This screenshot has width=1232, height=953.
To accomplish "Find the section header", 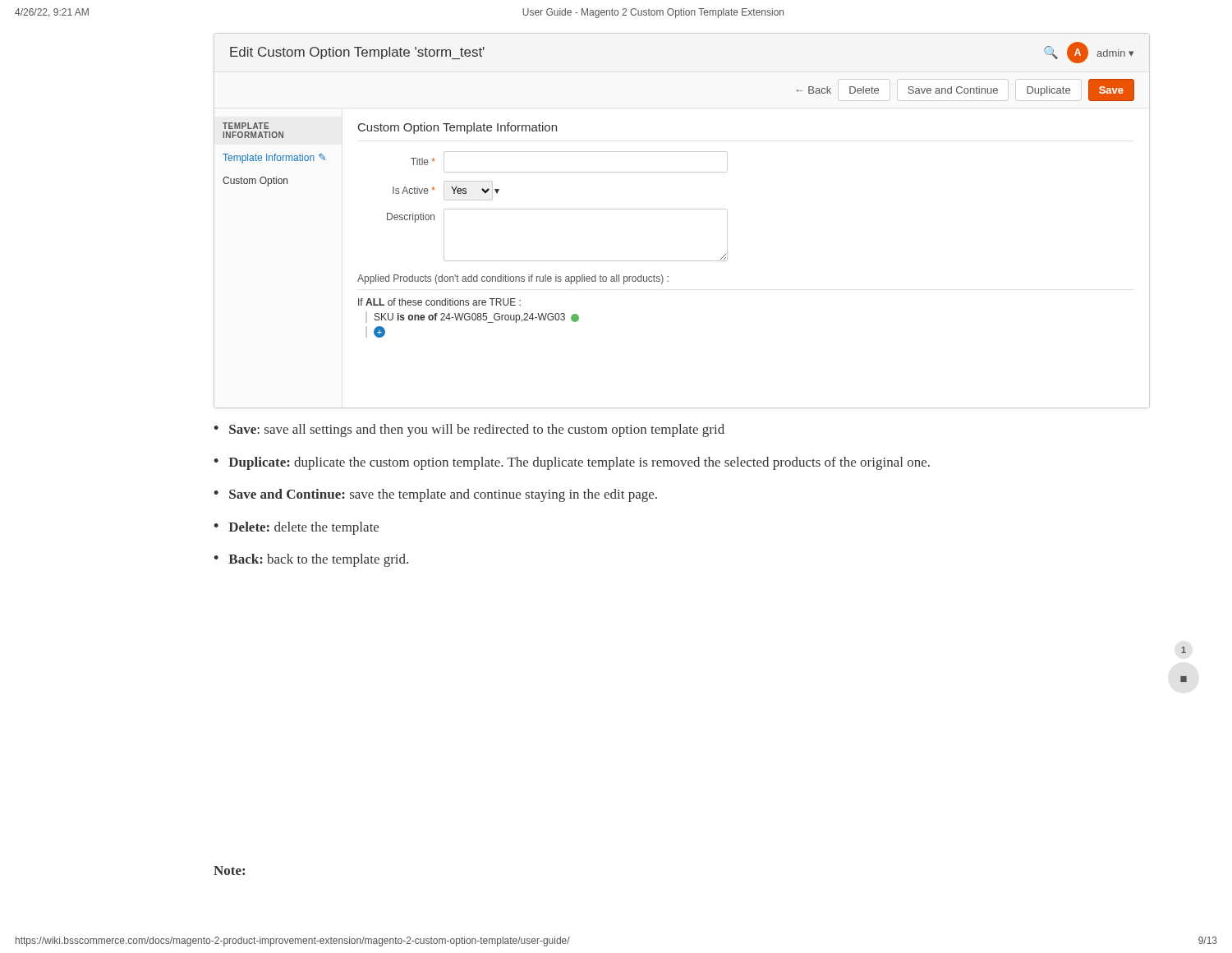I will coord(230,870).
